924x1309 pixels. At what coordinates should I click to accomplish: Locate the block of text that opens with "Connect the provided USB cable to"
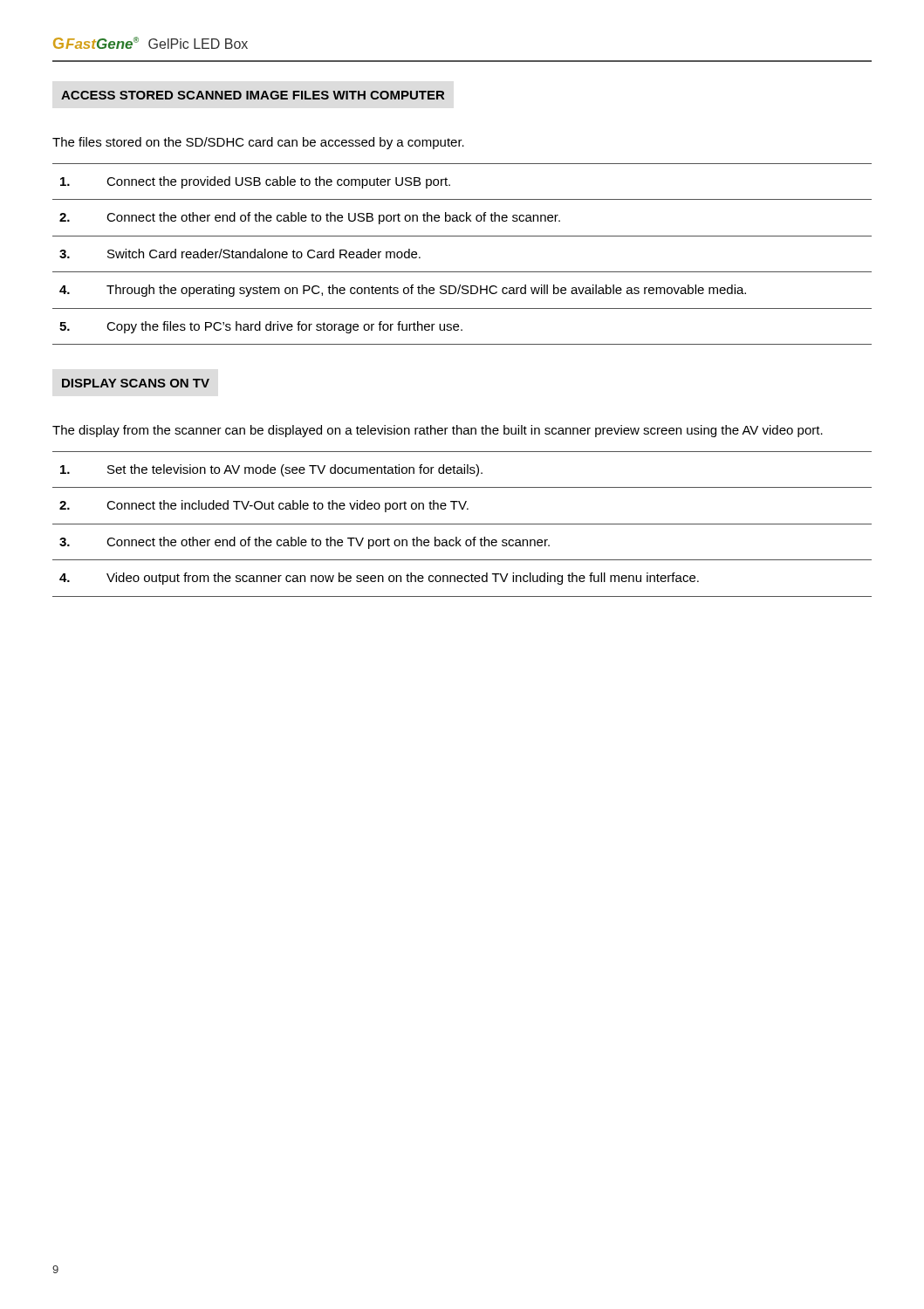pos(279,181)
